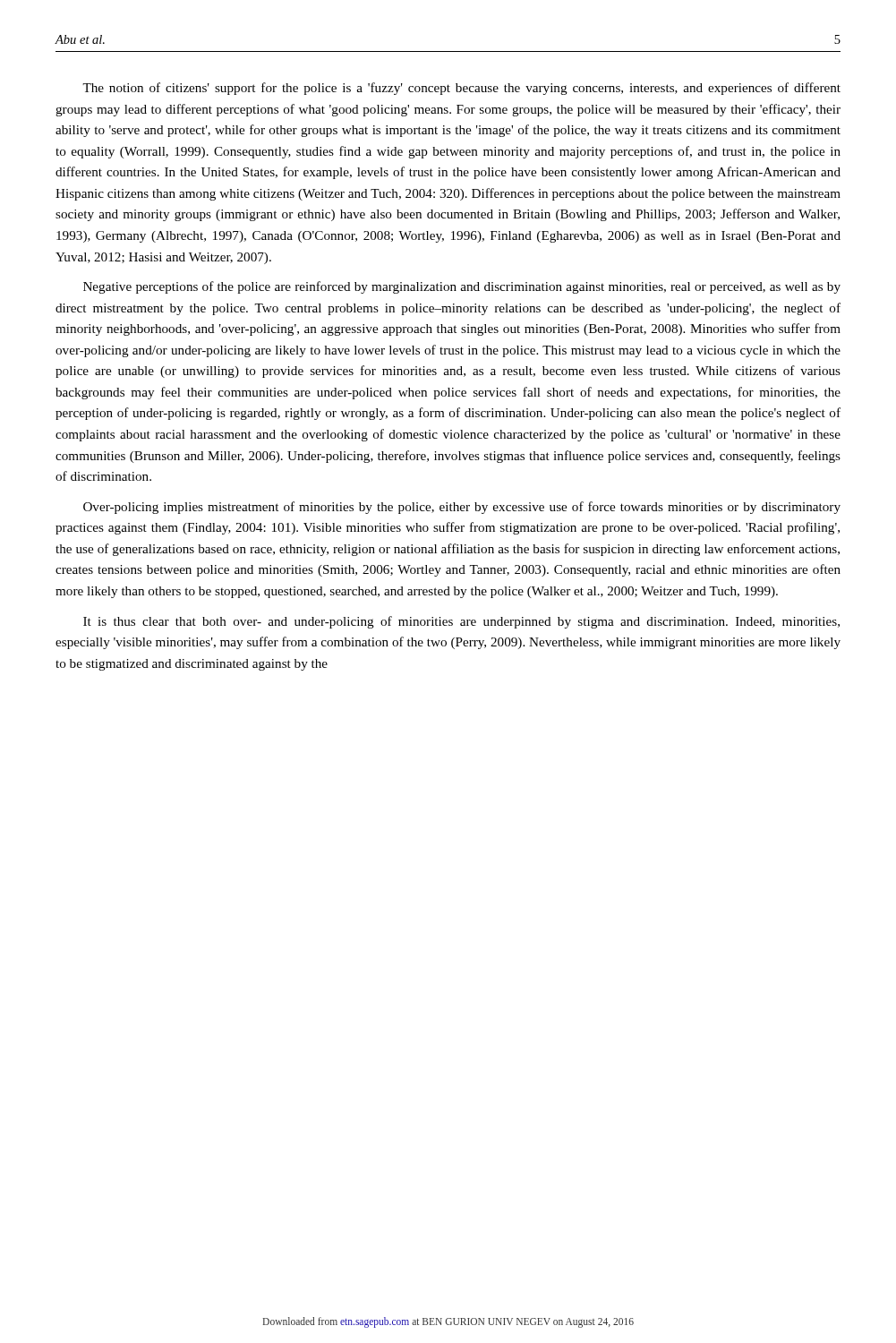The height and width of the screenshot is (1343, 896).
Task: Click on the text starting "Negative perceptions of"
Action: coord(448,381)
